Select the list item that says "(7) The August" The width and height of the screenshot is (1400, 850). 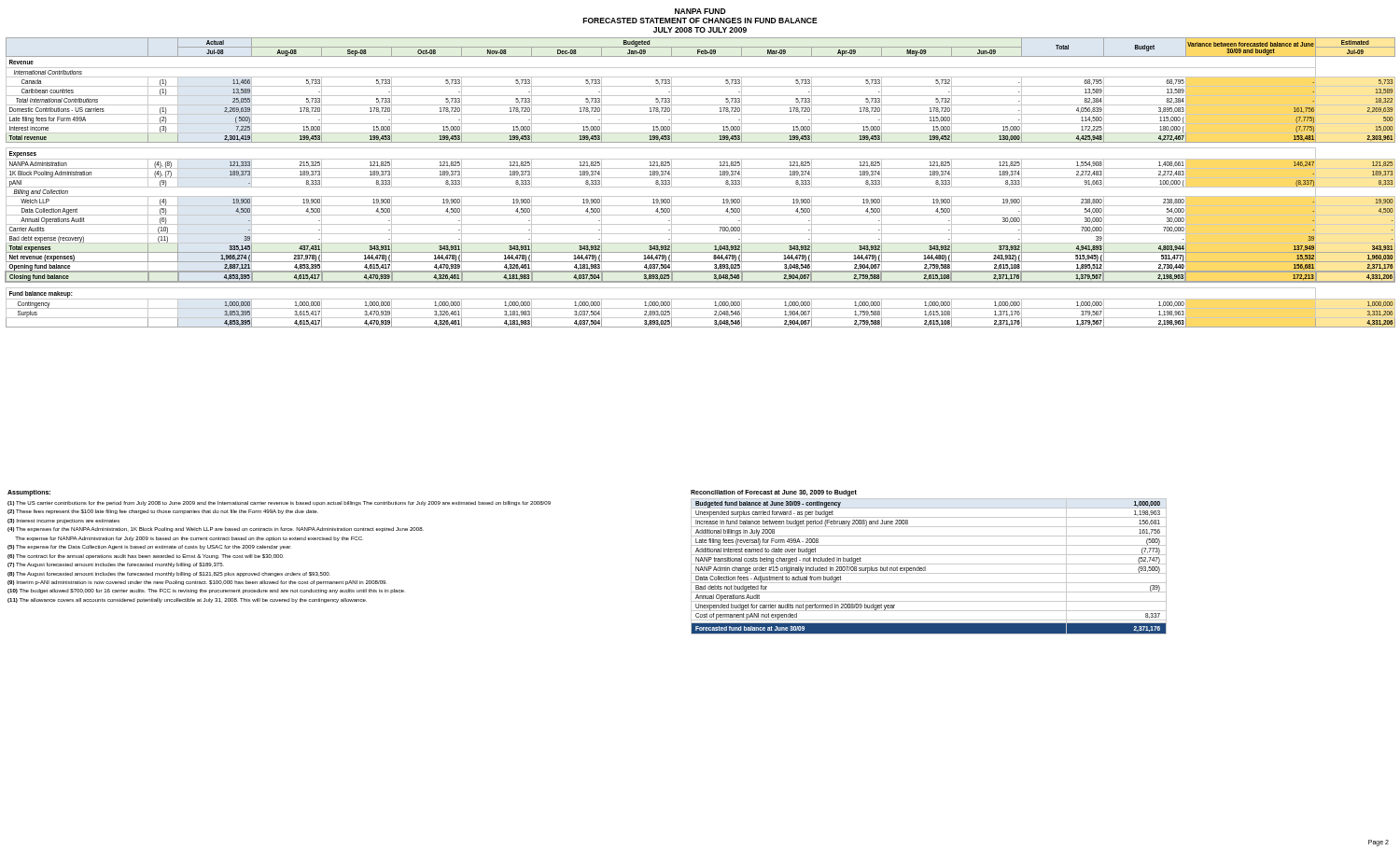click(x=116, y=564)
